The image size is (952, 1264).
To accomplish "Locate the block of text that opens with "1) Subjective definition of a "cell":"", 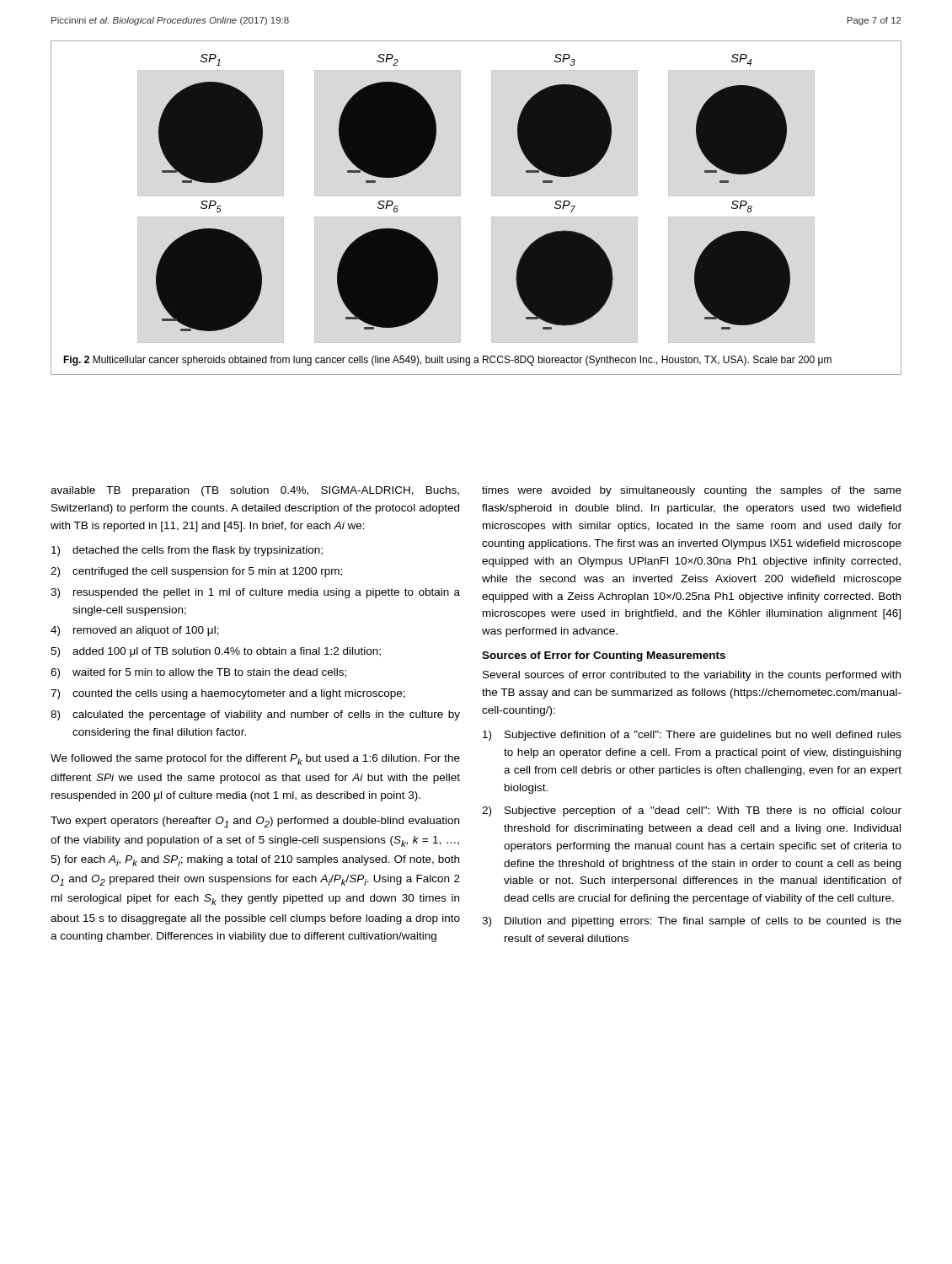I will (692, 762).
